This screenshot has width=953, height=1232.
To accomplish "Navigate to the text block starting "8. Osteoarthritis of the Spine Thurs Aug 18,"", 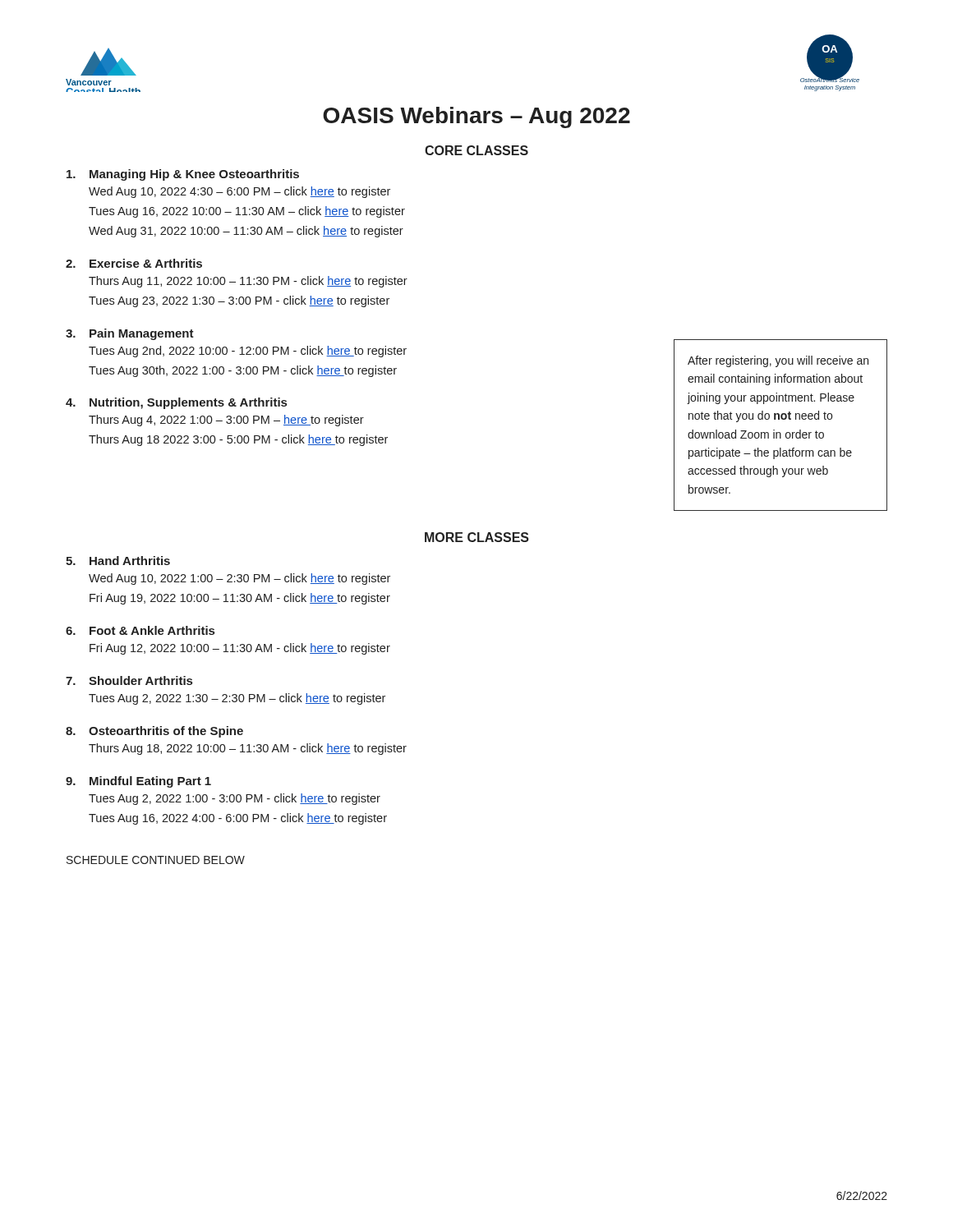I will click(x=154, y=732).
